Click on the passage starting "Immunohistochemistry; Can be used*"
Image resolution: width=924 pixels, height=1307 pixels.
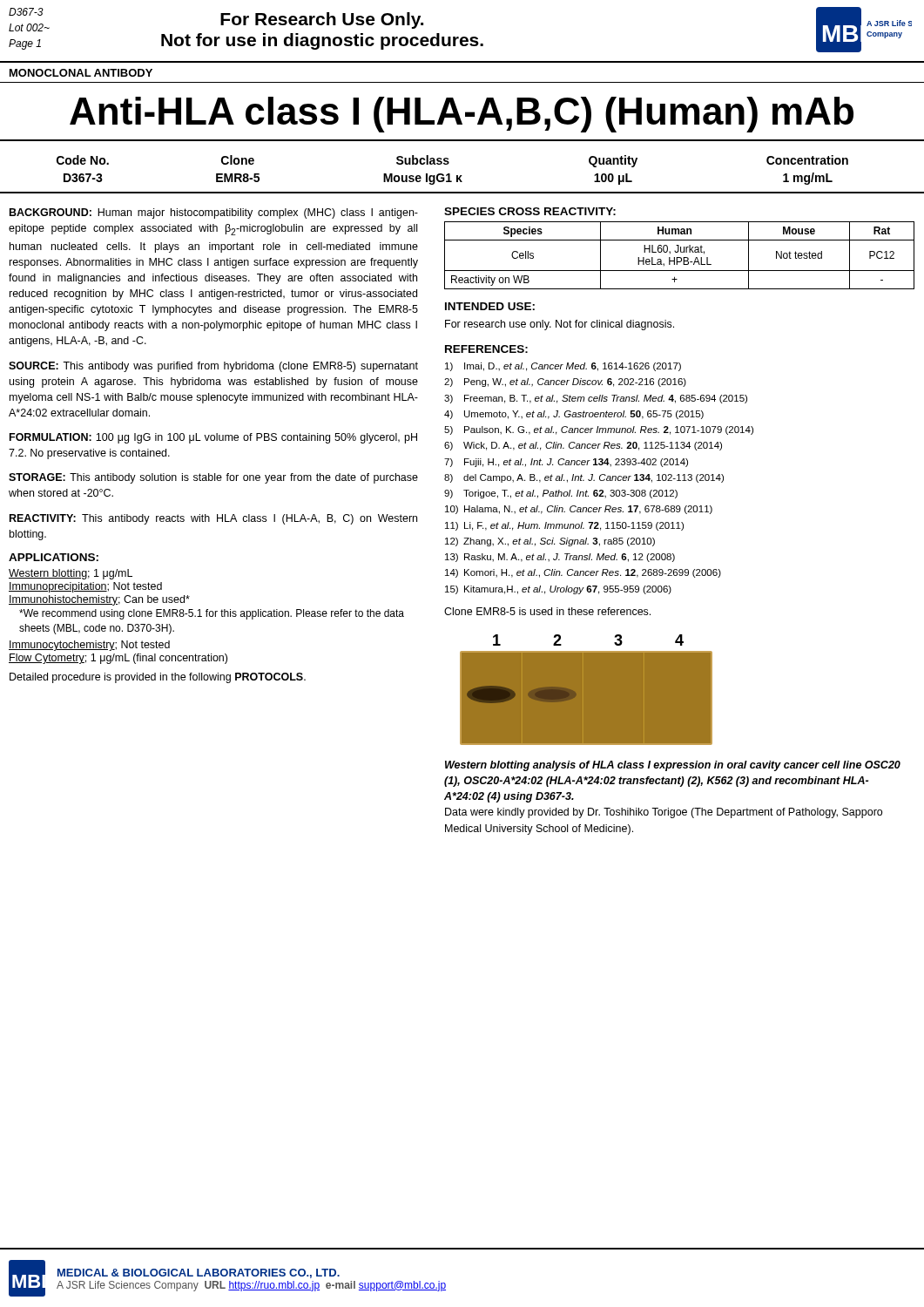tap(99, 599)
